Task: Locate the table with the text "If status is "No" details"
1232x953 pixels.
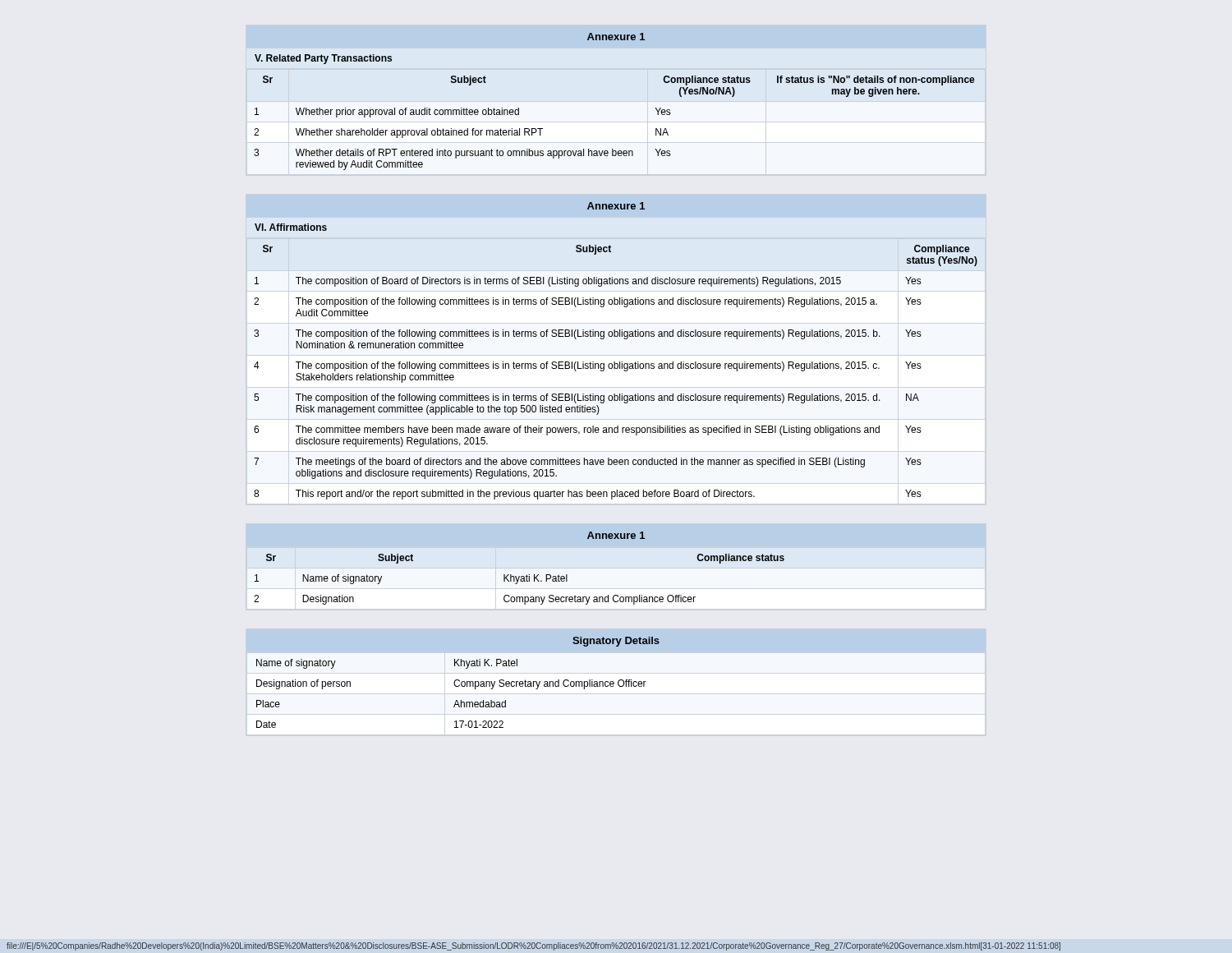Action: 616,100
